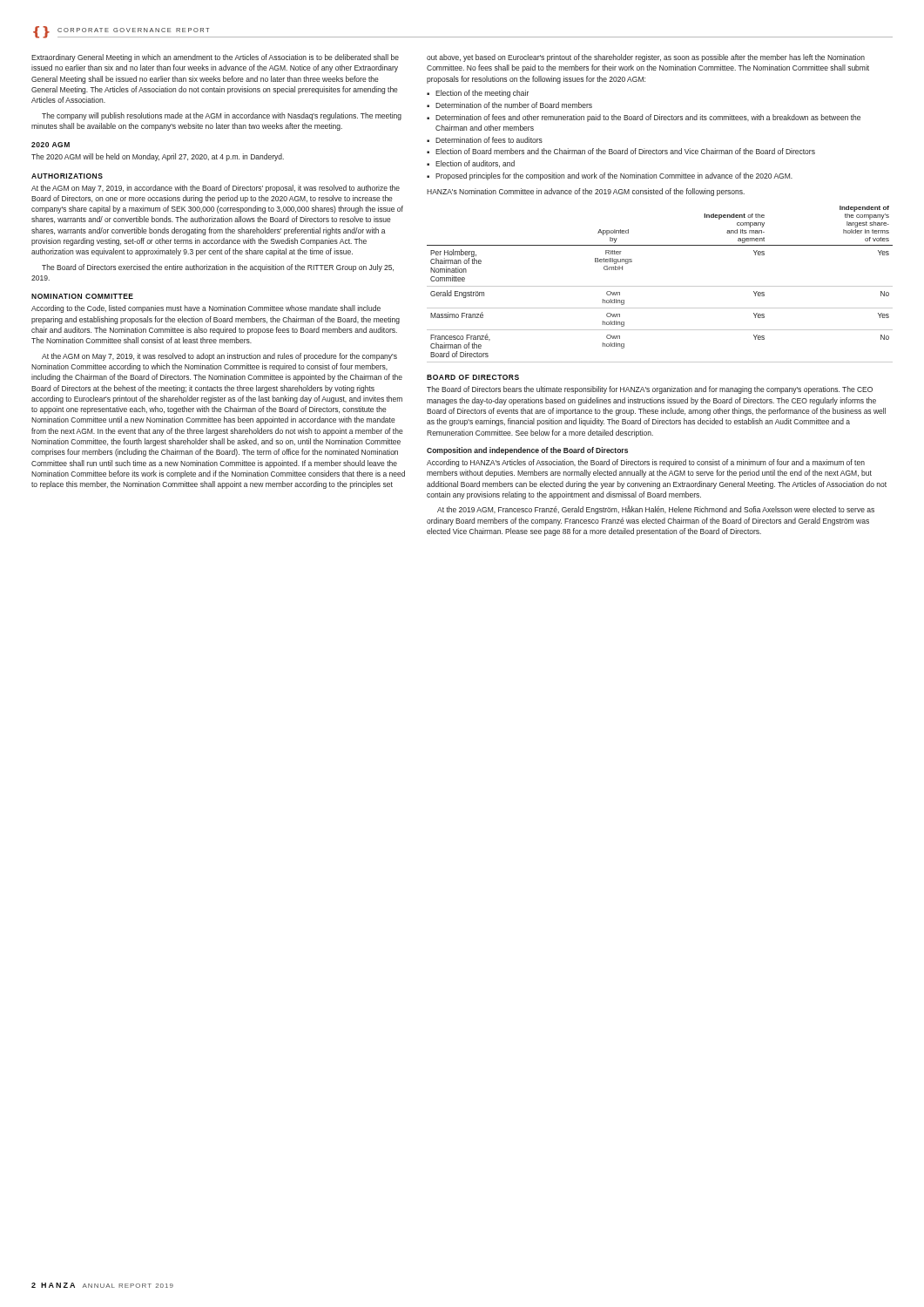The width and height of the screenshot is (924, 1307).
Task: Find the section header that says "NOMINATION COMMITTEE"
Action: (x=83, y=296)
